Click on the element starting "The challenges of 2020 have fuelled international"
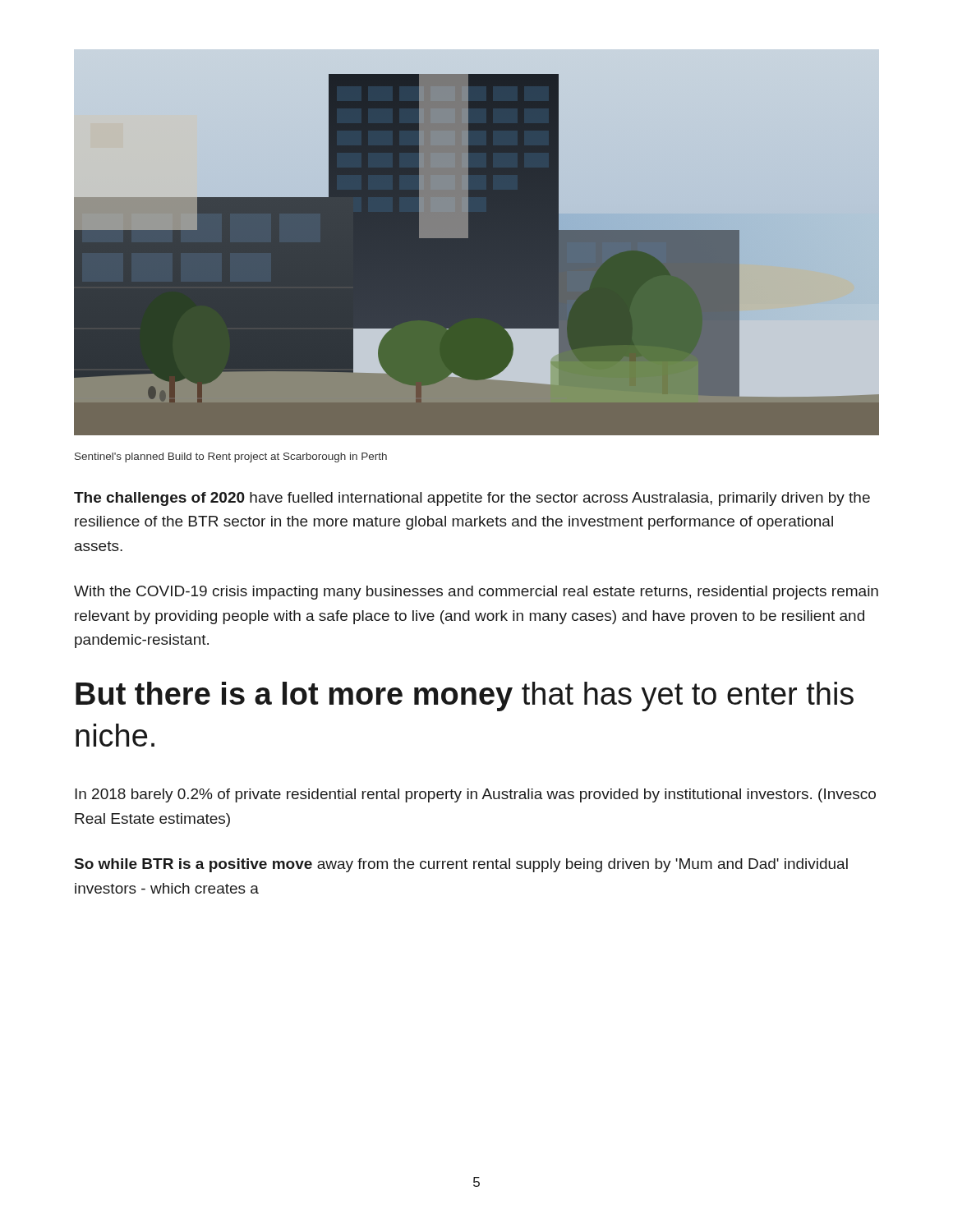953x1232 pixels. (x=472, y=522)
